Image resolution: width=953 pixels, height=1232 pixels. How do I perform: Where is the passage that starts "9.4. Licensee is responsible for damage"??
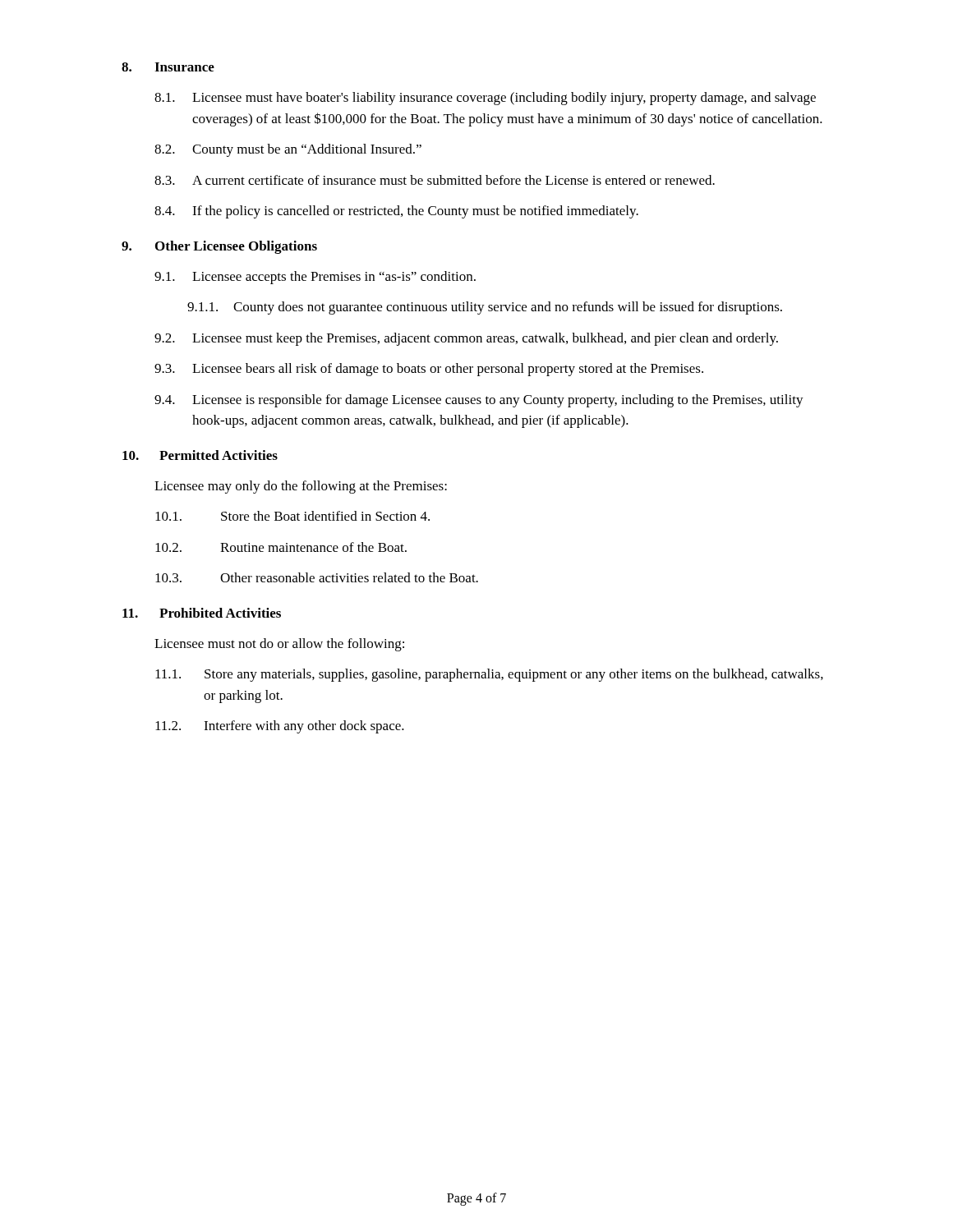point(493,410)
